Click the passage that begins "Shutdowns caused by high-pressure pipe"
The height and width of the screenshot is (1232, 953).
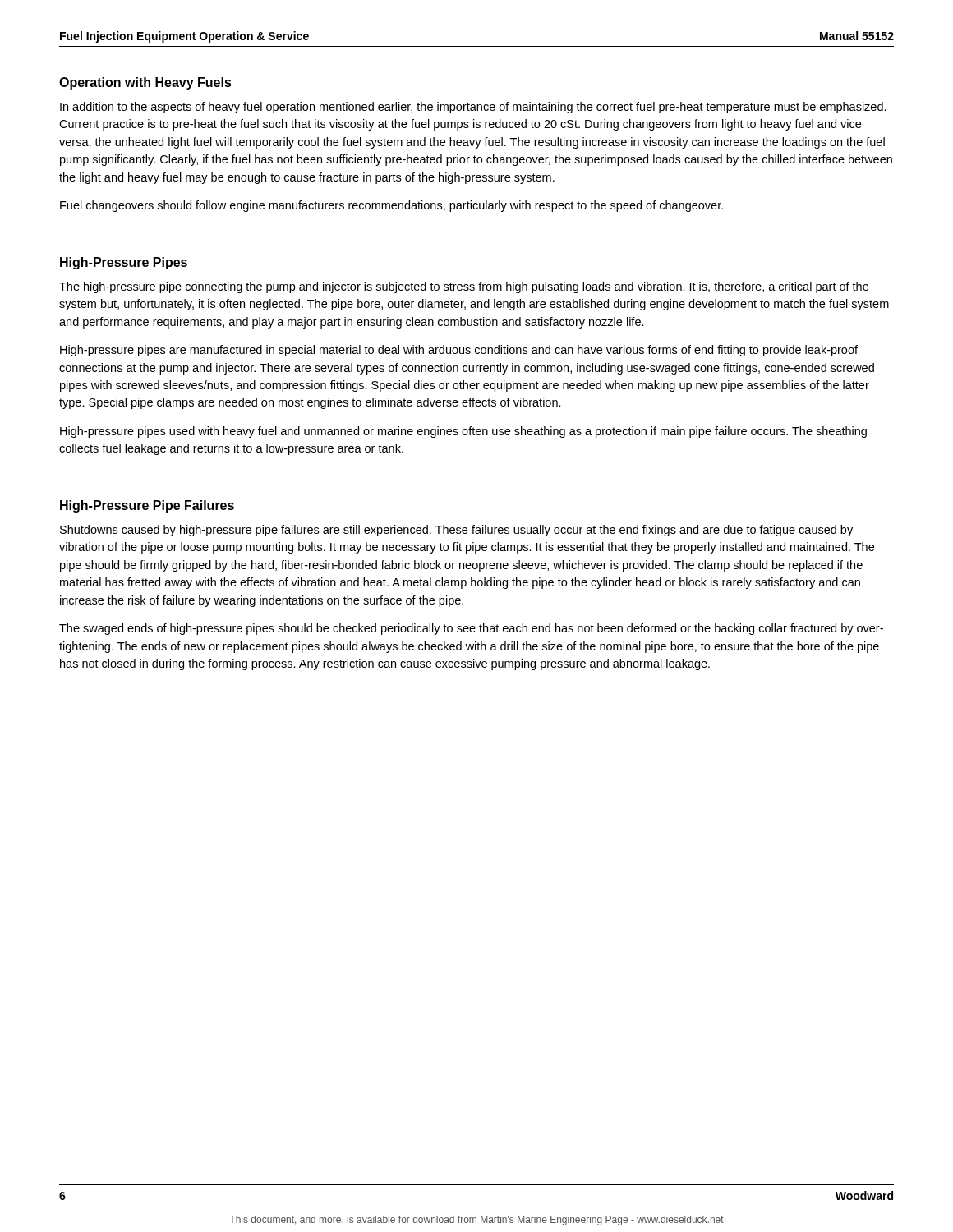467,565
